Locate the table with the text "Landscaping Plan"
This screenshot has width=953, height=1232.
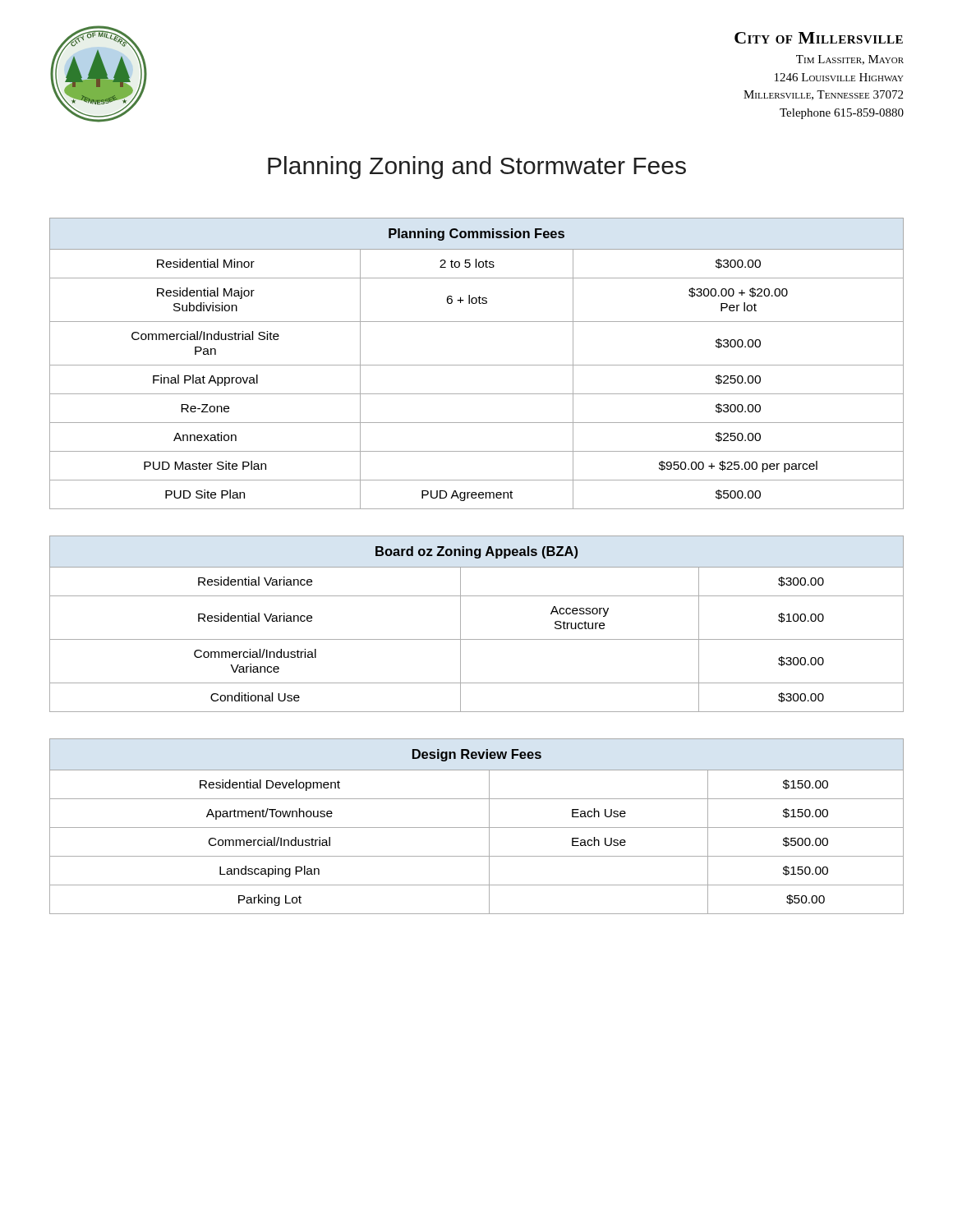pyautogui.click(x=476, y=826)
